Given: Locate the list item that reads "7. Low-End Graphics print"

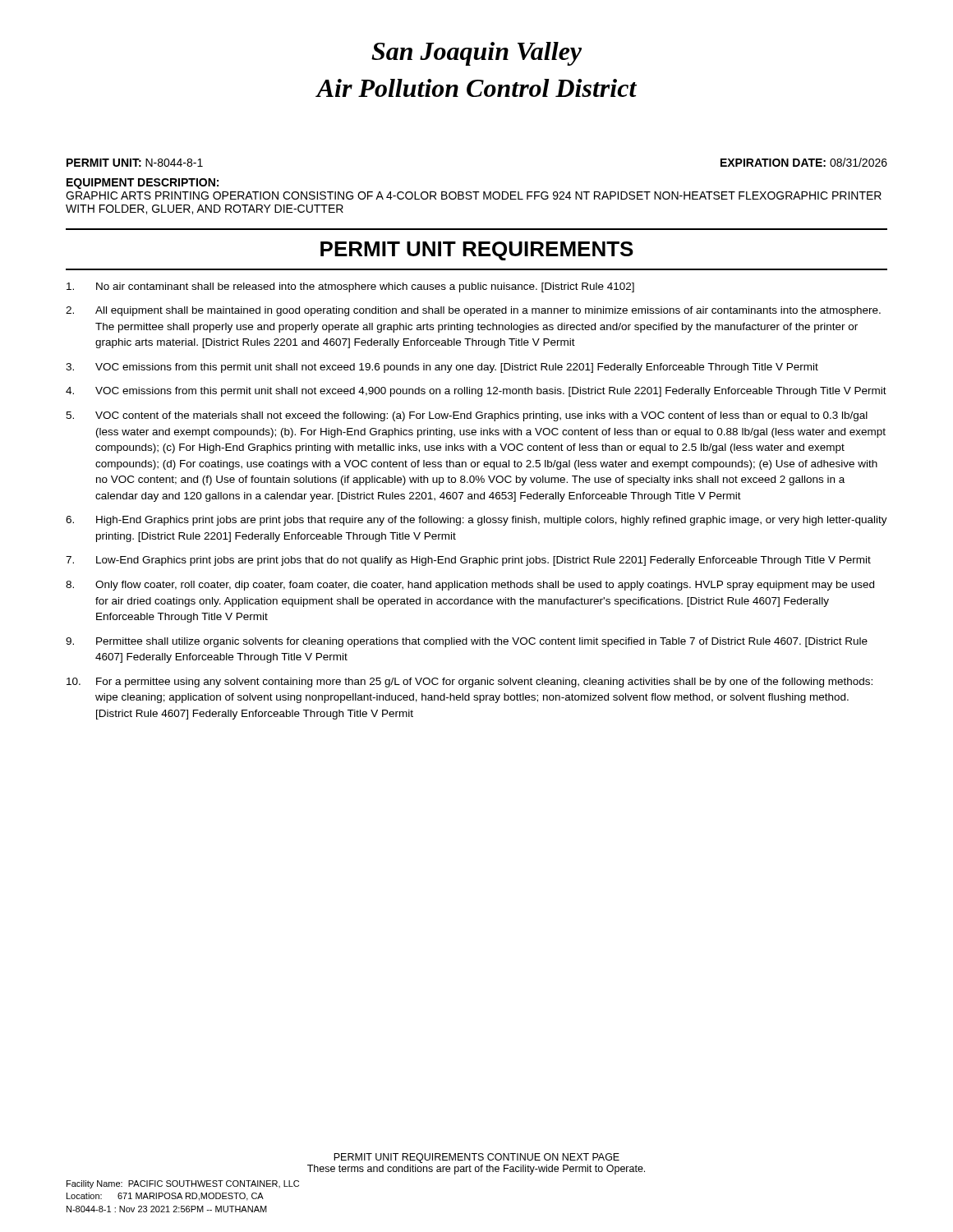Looking at the screenshot, I should pyautogui.click(x=476, y=560).
